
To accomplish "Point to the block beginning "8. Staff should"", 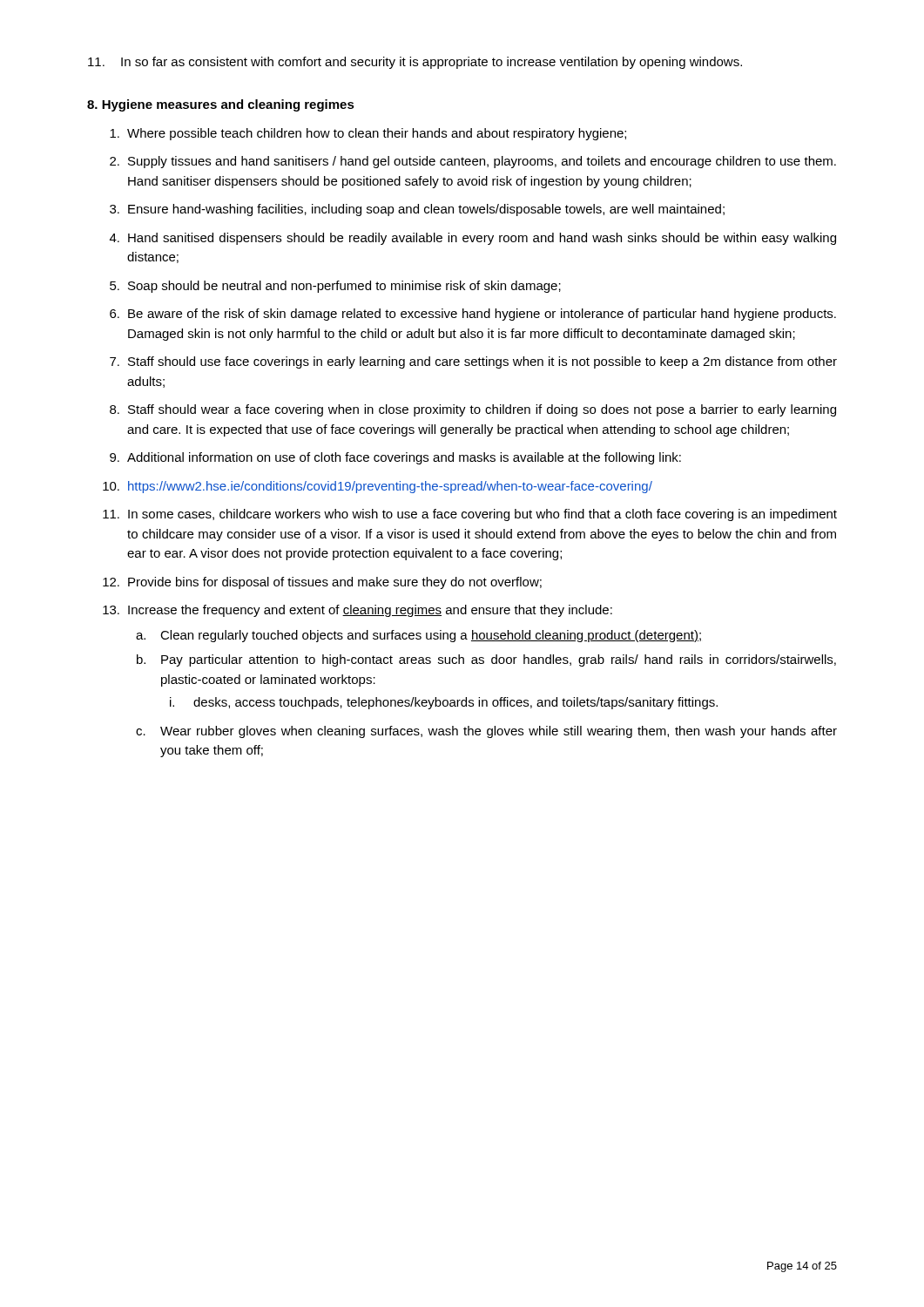I will pyautogui.click(x=462, y=420).
